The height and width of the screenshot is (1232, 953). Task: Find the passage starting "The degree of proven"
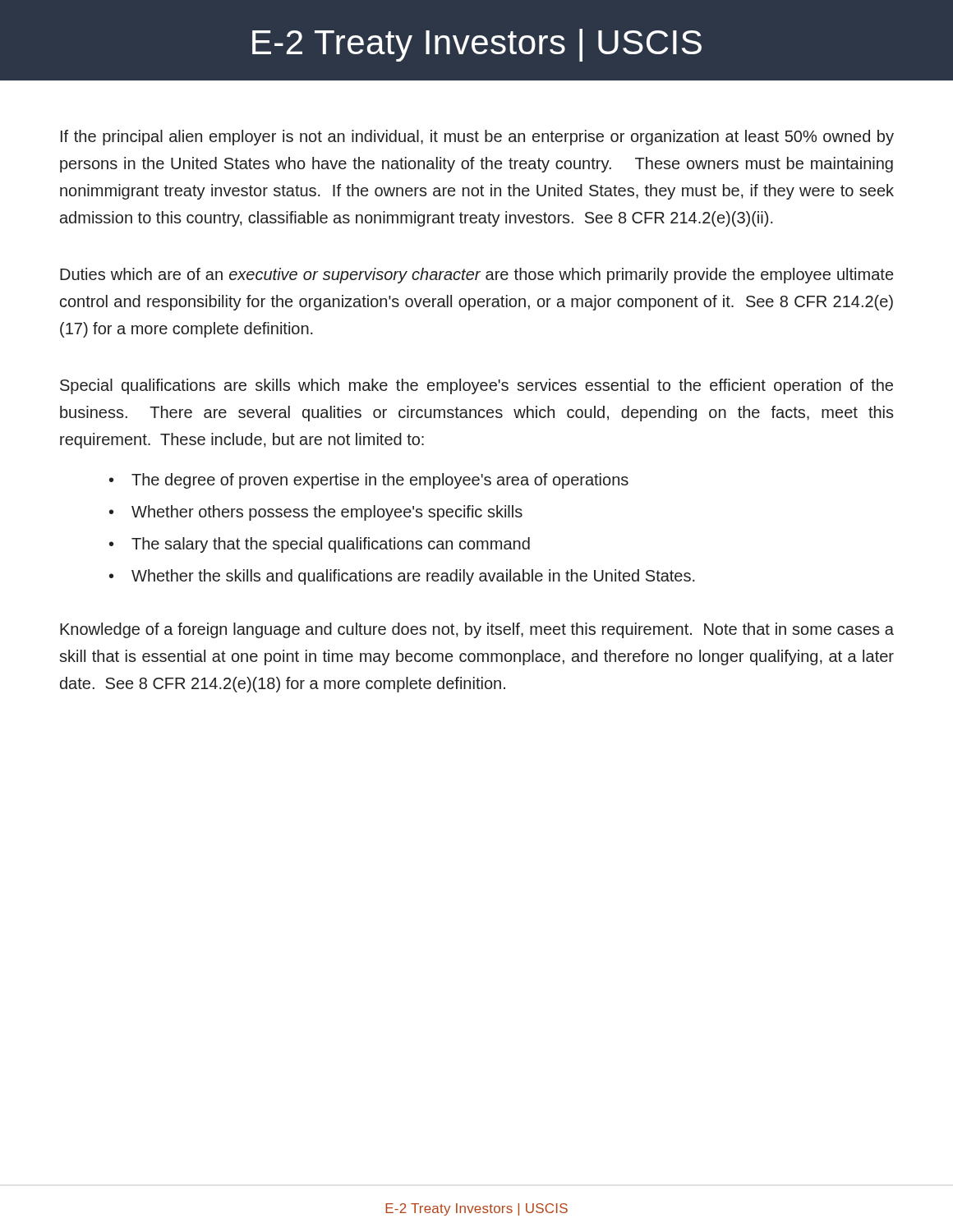(x=380, y=480)
